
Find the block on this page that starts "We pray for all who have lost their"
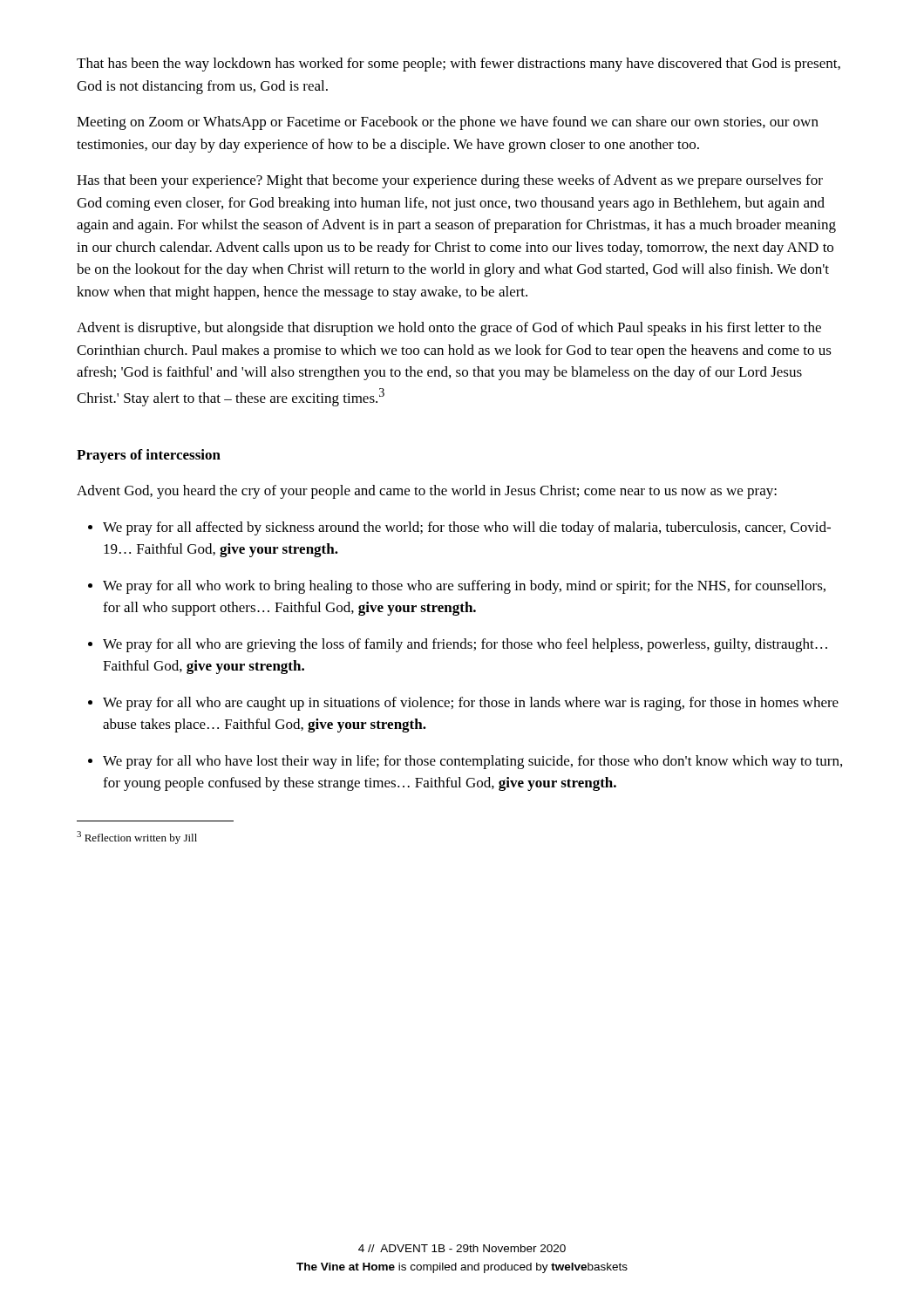click(x=473, y=772)
